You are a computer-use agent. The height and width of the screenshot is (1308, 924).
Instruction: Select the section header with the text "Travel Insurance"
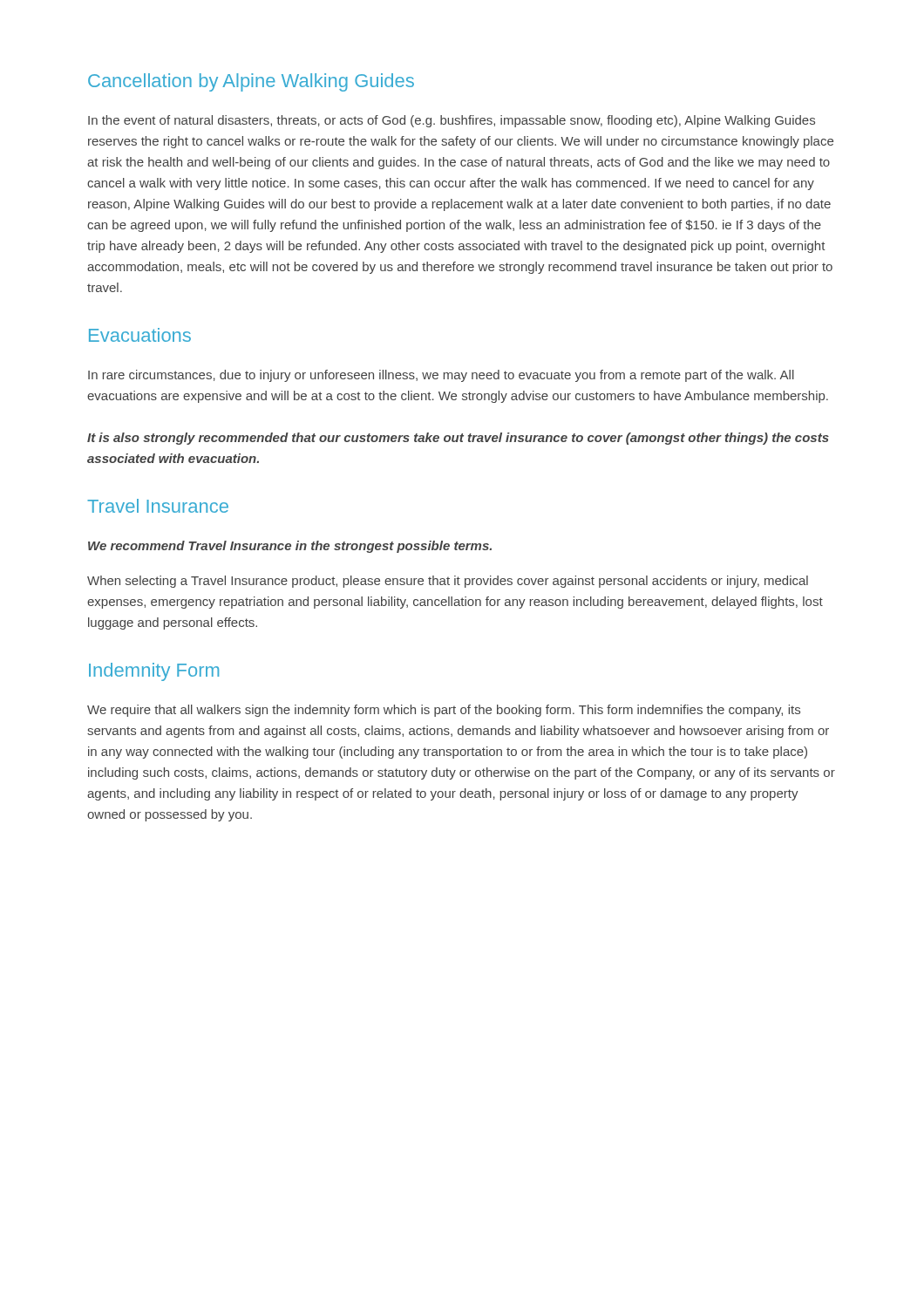pyautogui.click(x=158, y=506)
